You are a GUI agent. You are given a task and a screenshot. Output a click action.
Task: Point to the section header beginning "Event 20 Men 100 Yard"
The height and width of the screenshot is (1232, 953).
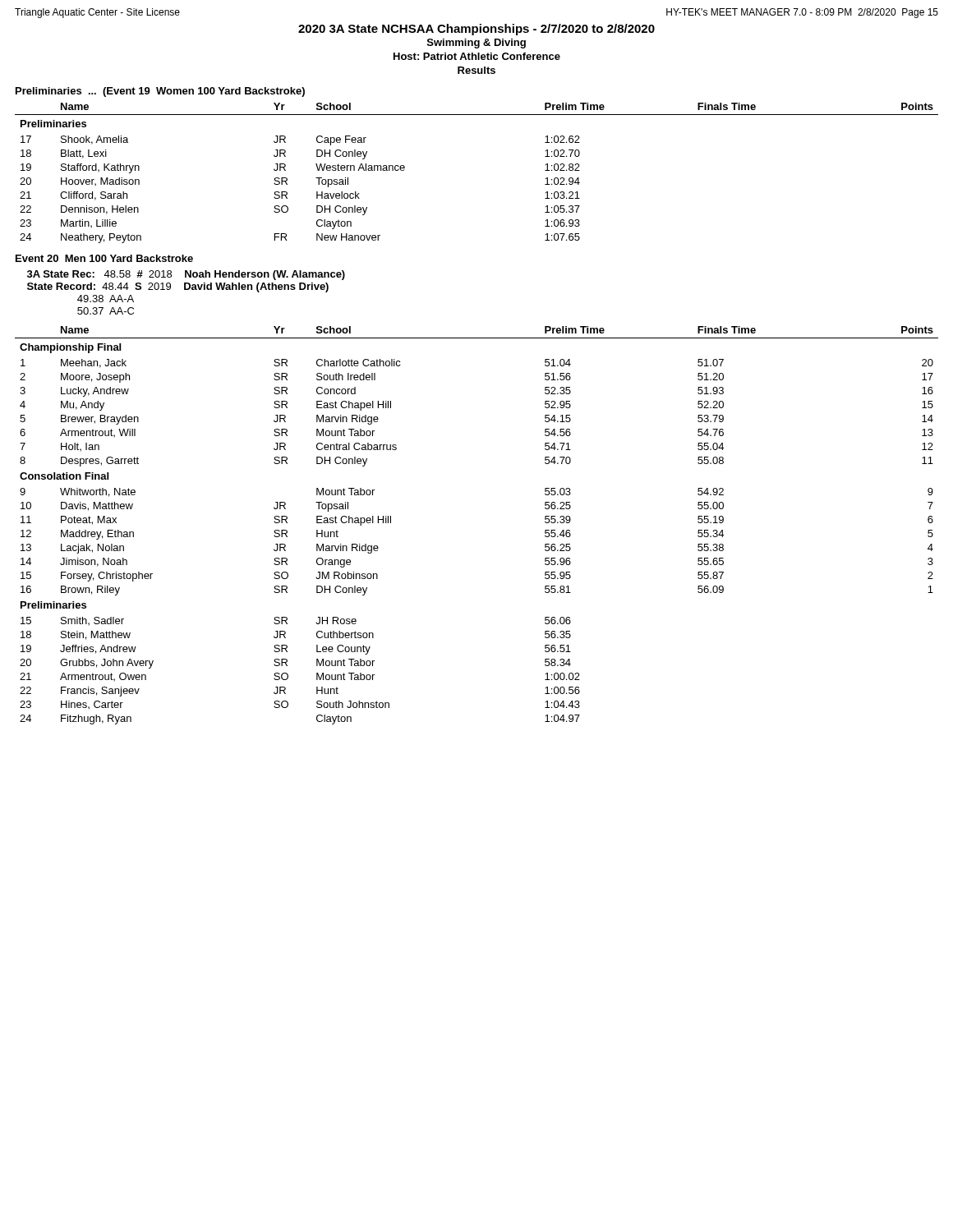pos(104,258)
